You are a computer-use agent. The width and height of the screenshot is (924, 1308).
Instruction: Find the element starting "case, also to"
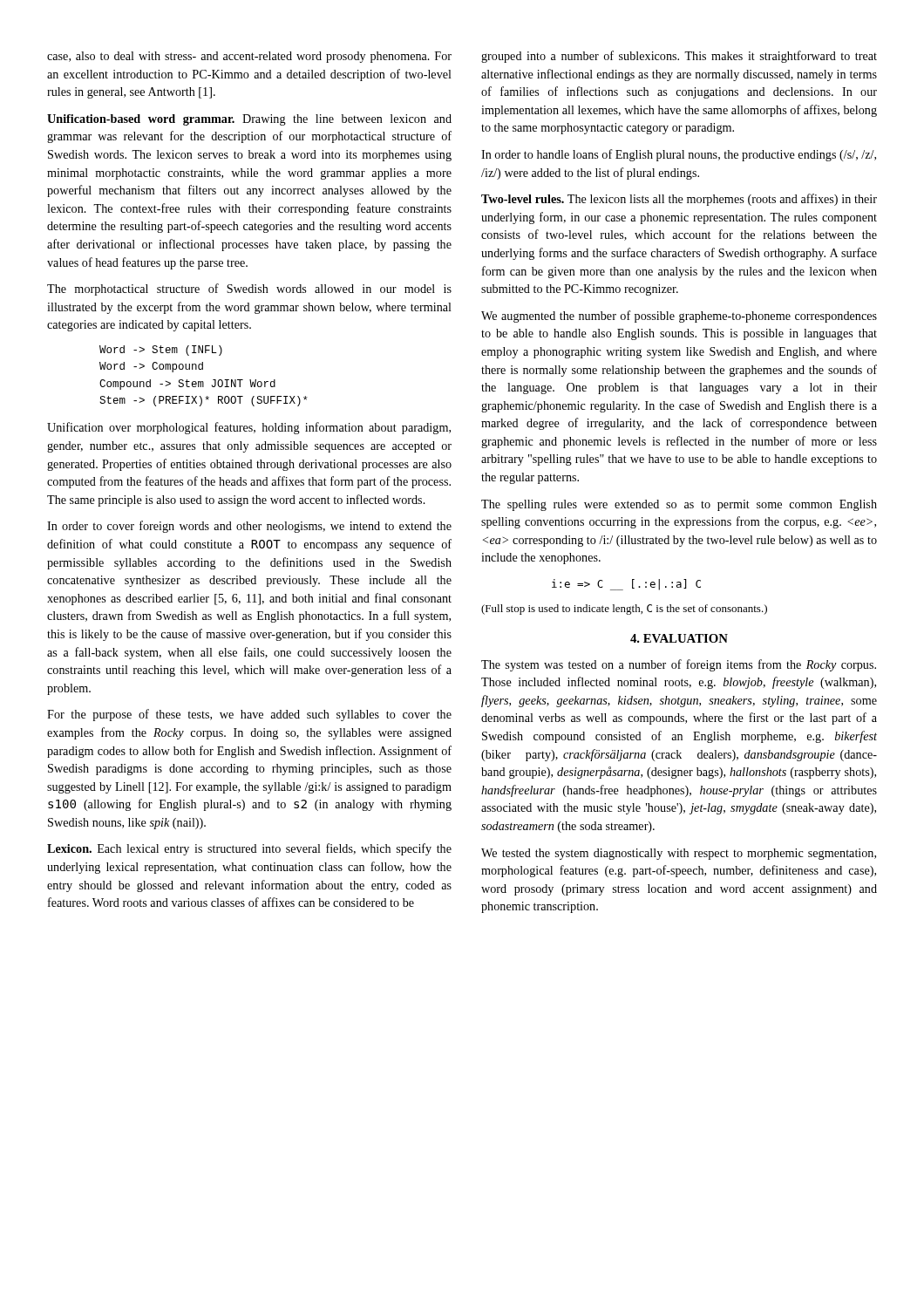tap(249, 74)
